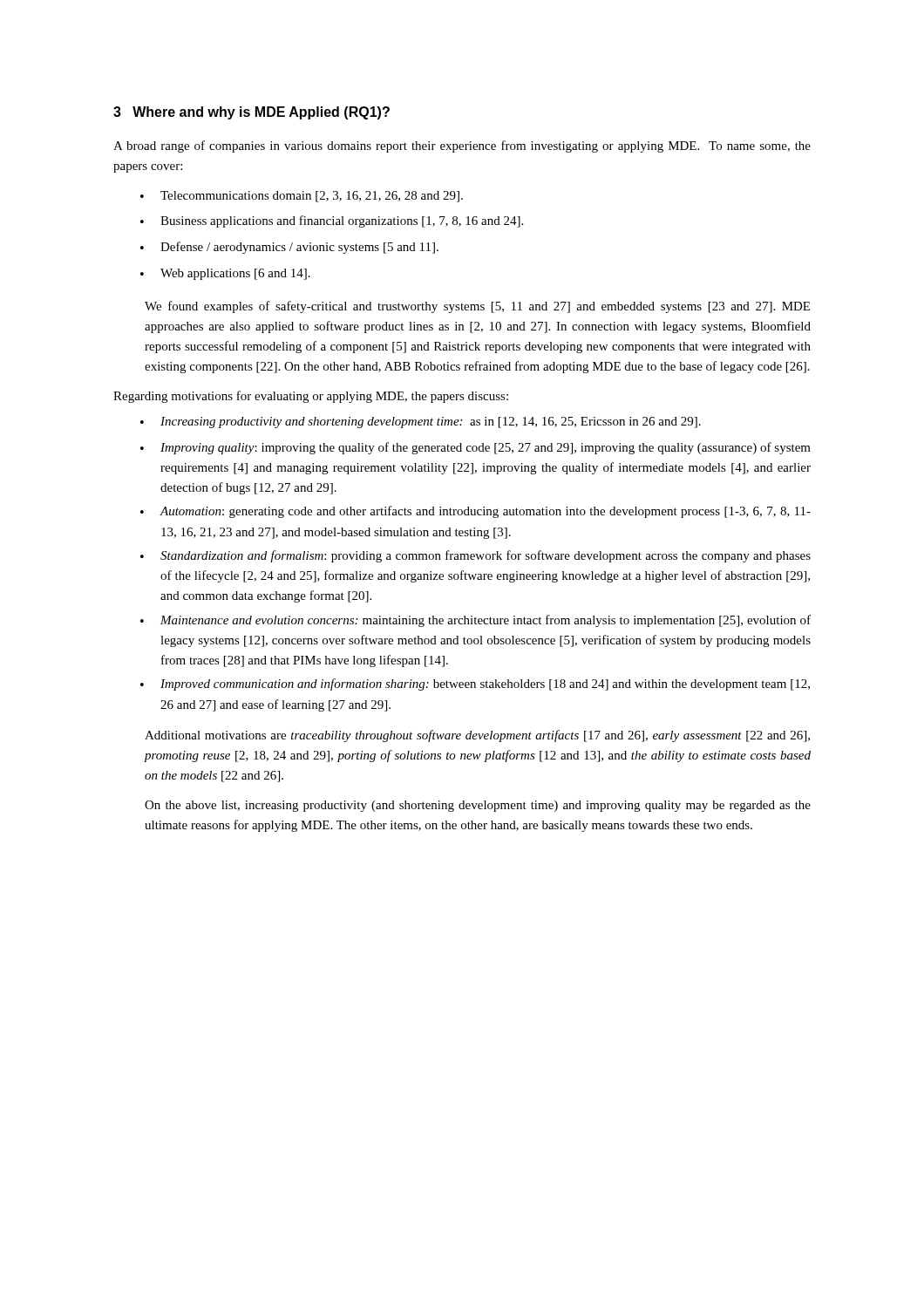Locate the block of text that opens with "• Web applications [6"
This screenshot has height=1308, width=924.
(x=225, y=274)
